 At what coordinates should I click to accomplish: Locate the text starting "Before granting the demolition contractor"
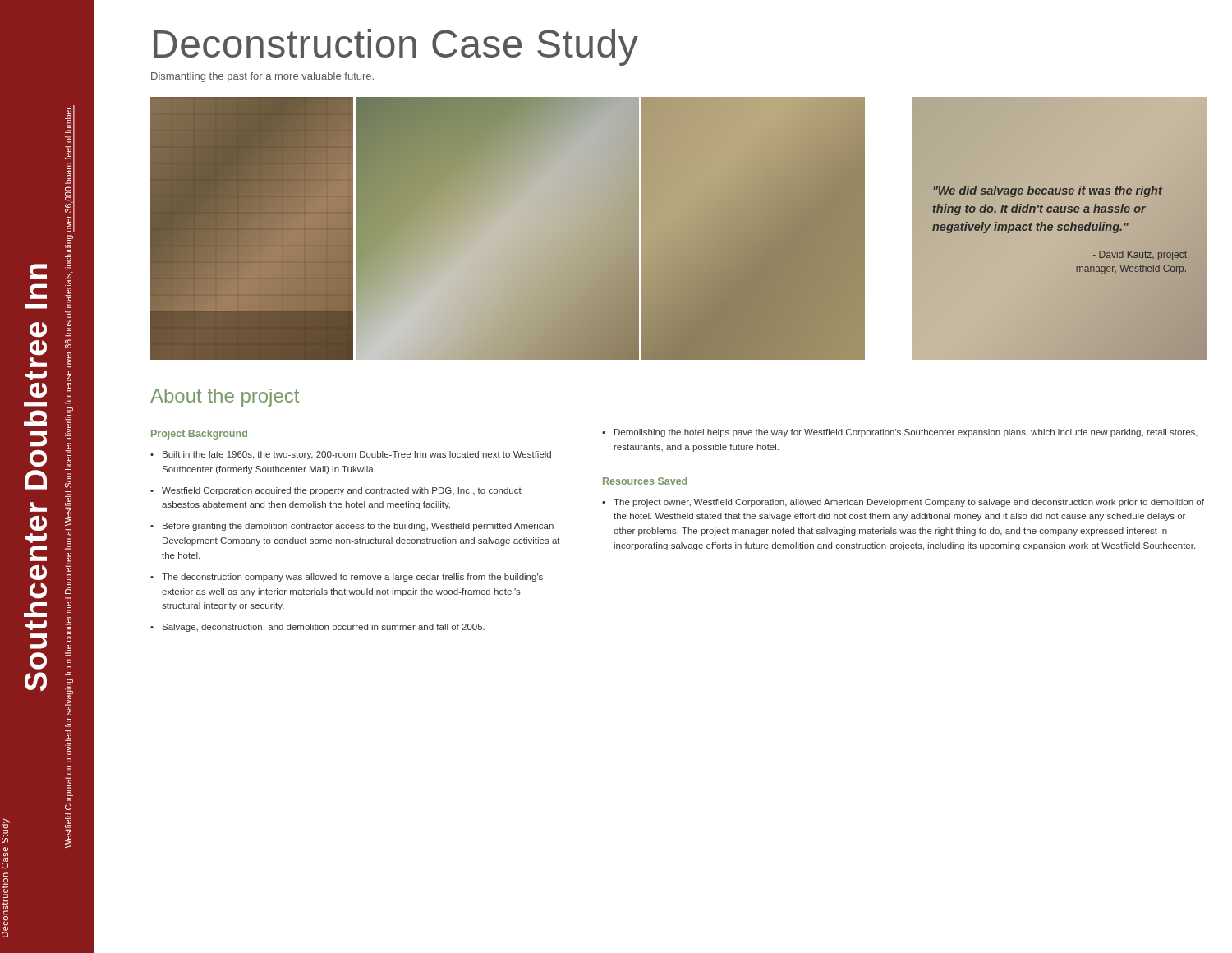361,541
